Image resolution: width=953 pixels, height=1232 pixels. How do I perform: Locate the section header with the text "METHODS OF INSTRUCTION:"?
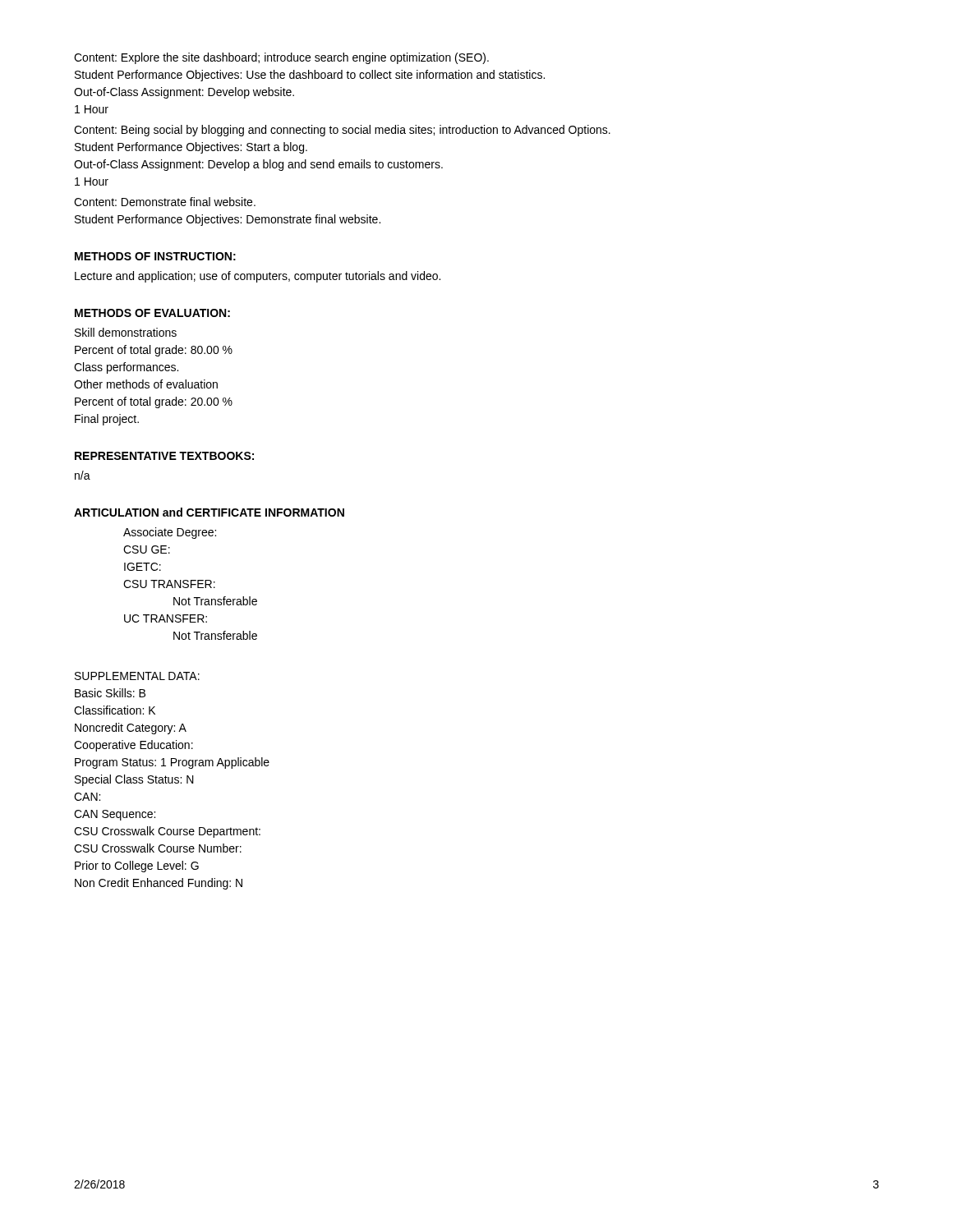pyautogui.click(x=155, y=256)
